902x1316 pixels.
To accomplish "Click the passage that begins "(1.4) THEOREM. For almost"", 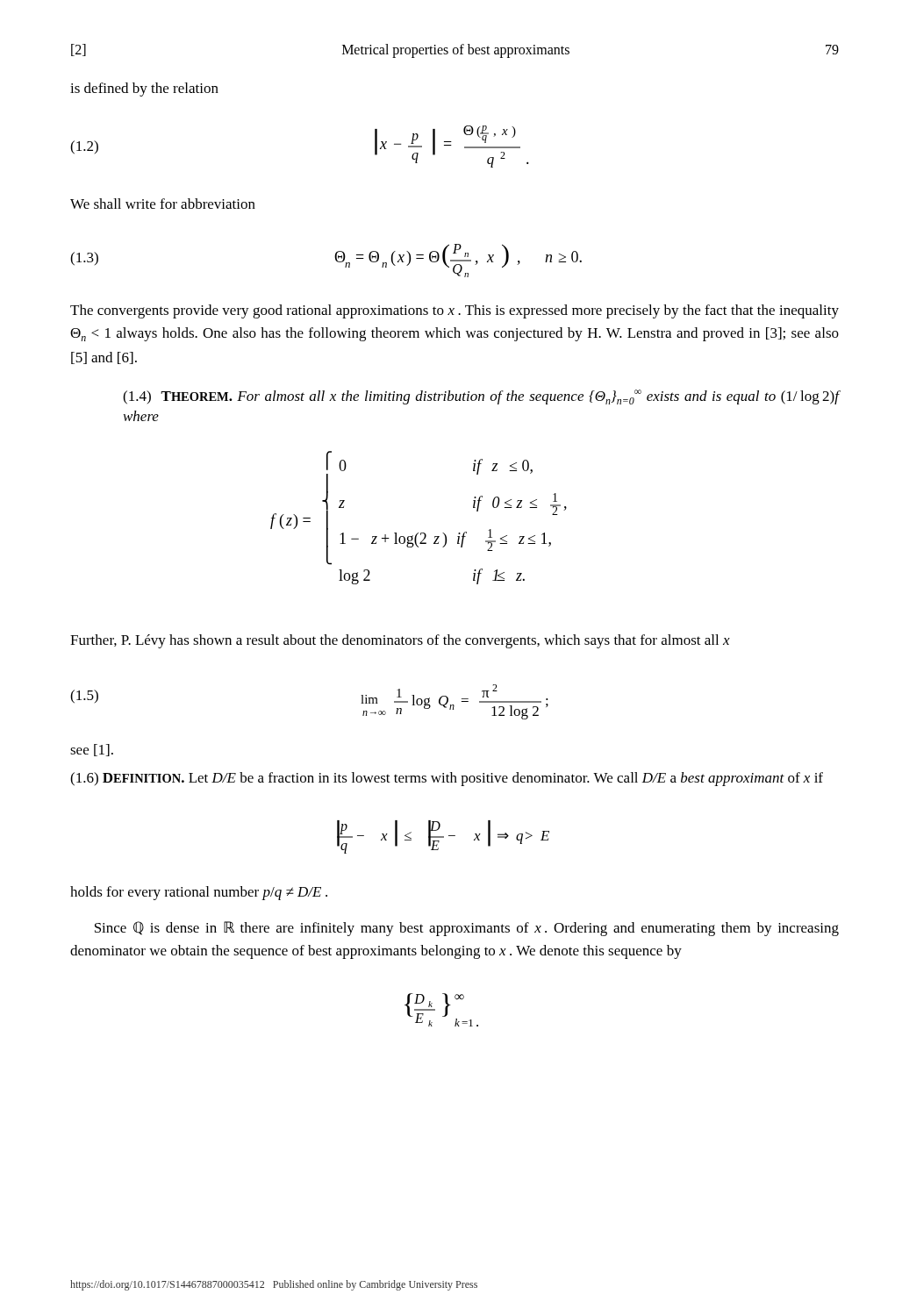I will pos(481,405).
